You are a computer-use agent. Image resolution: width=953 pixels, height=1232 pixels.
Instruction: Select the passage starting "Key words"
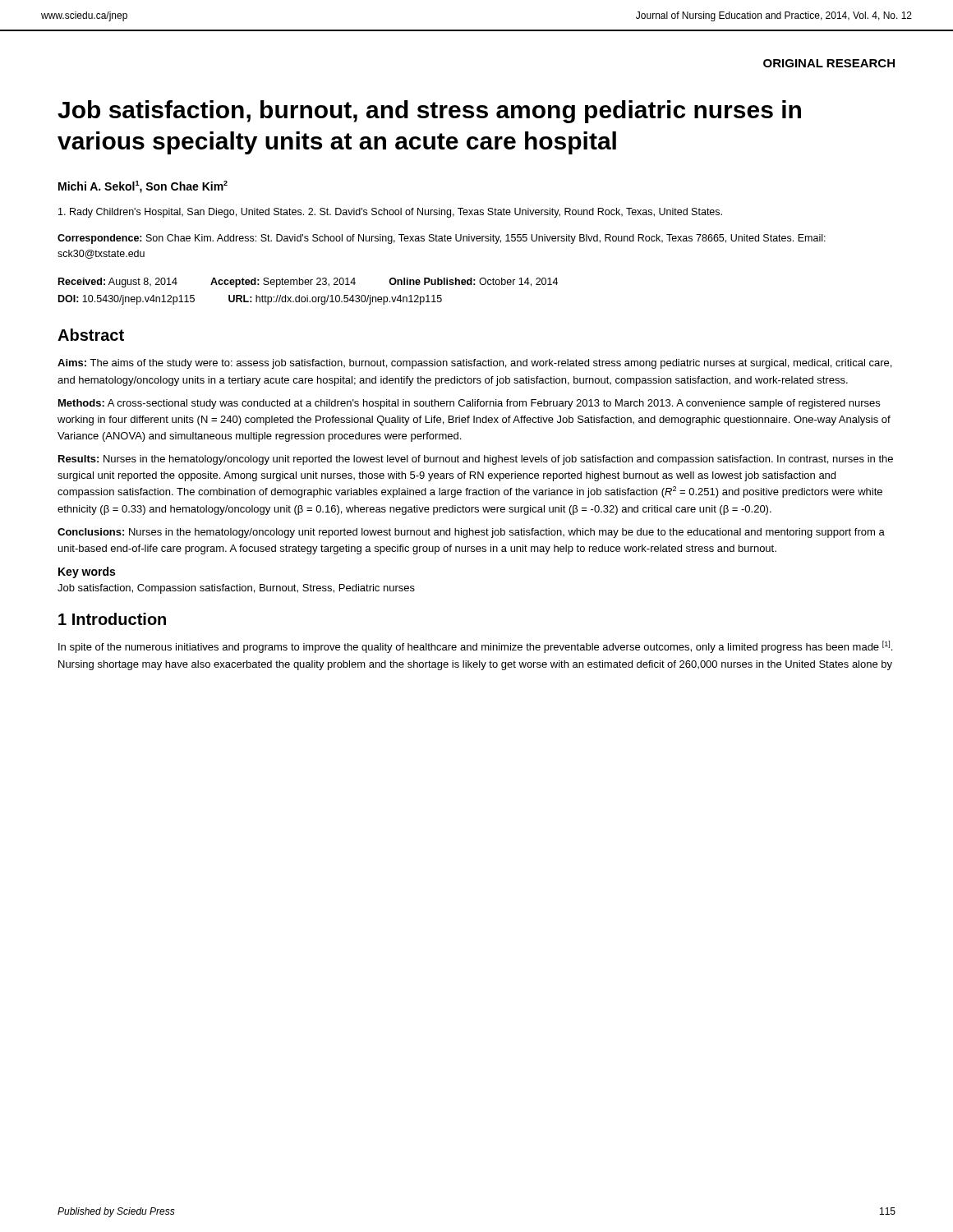(x=87, y=572)
